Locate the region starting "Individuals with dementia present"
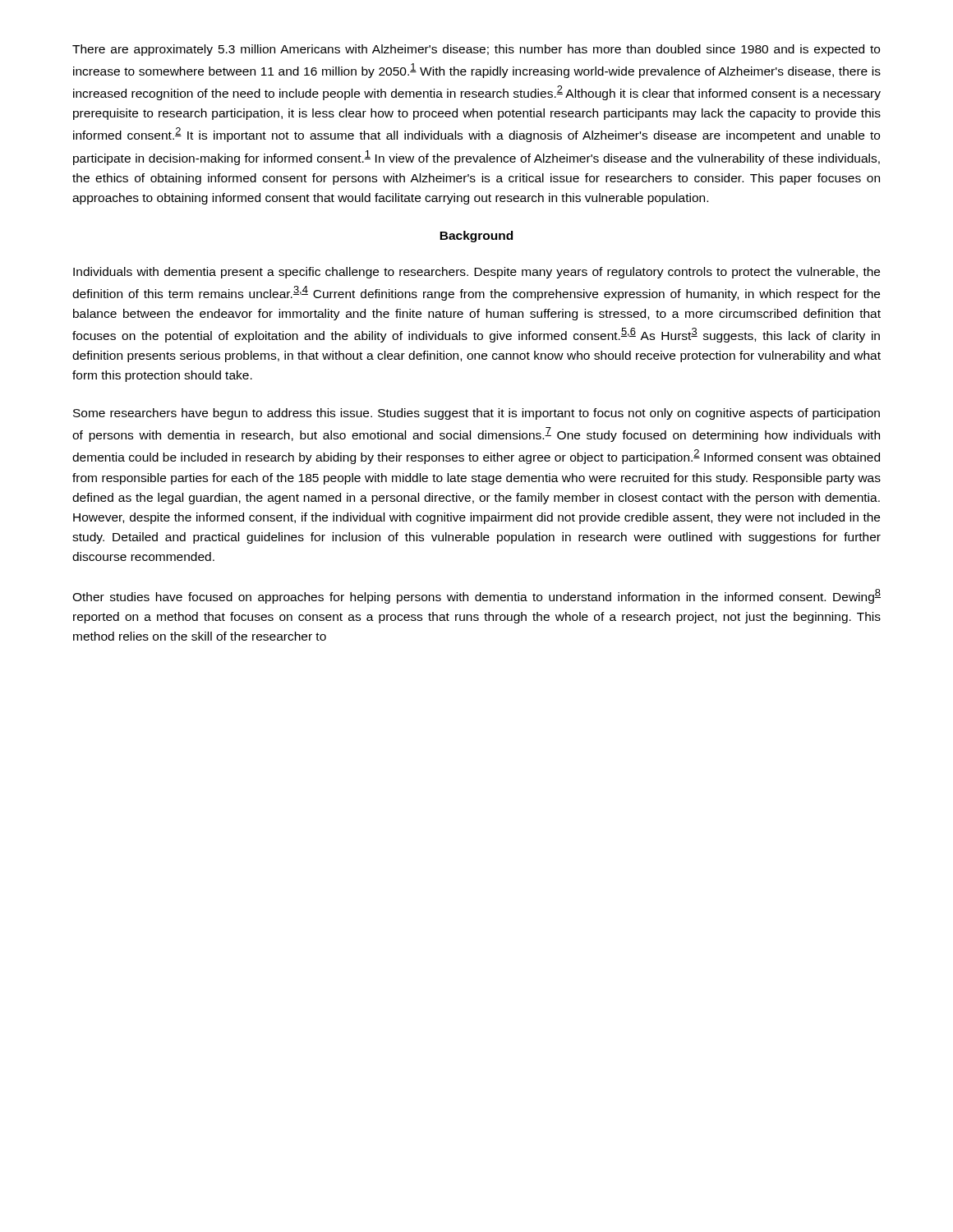Image resolution: width=953 pixels, height=1232 pixels. 476,323
